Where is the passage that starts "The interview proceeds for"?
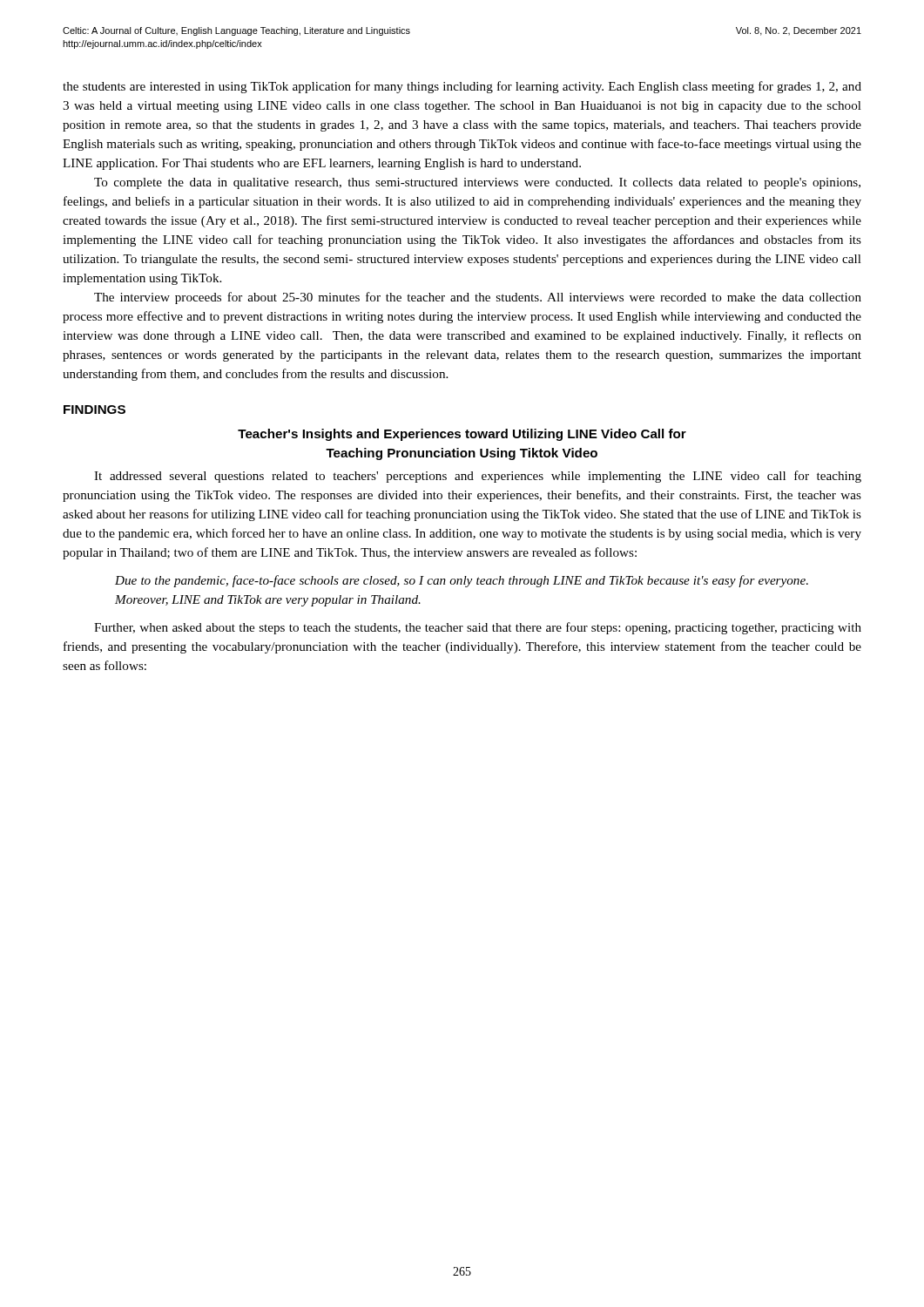 click(x=462, y=335)
